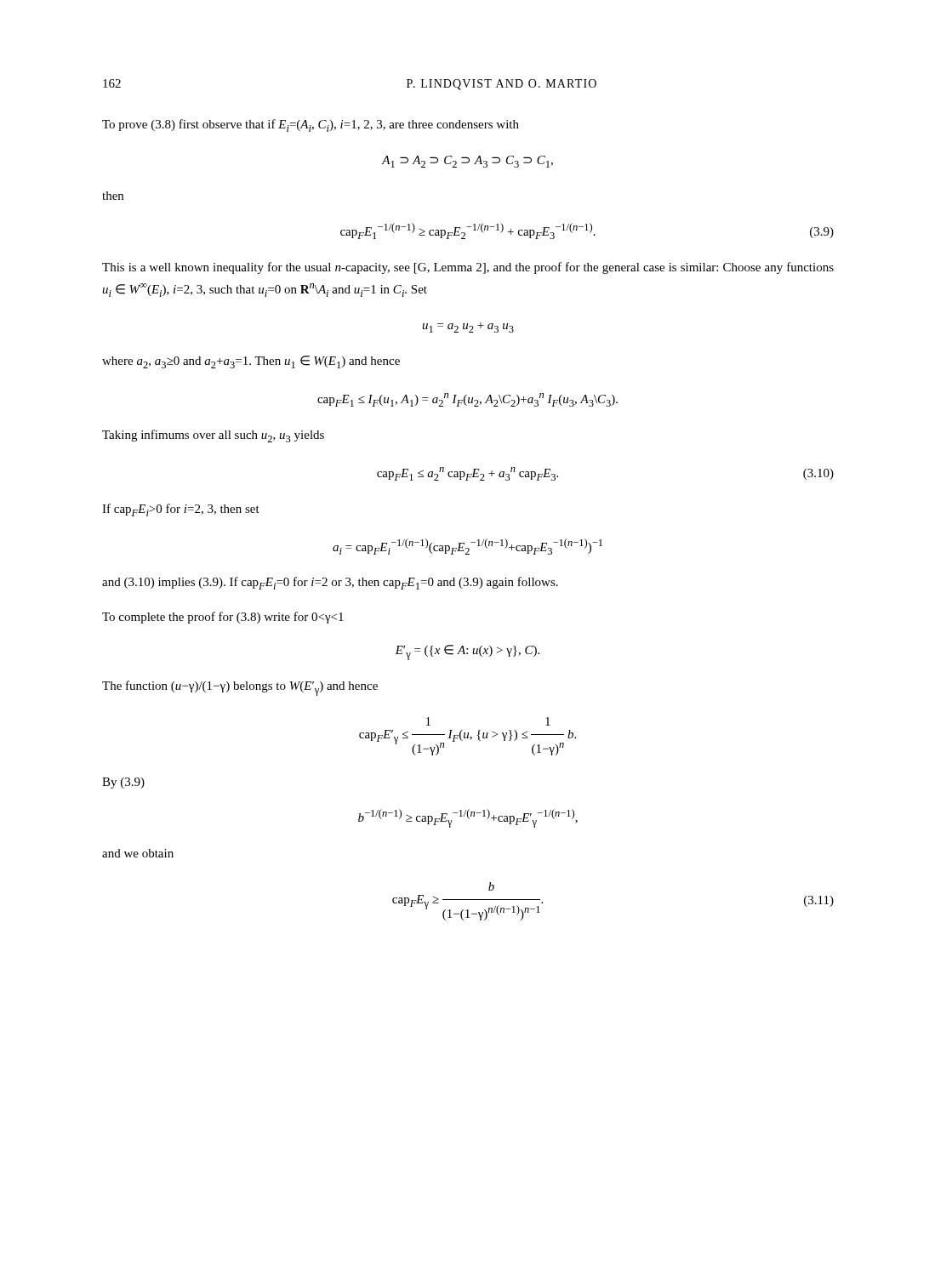Locate the text "b−1/(n−1) ≥ capFEγ−1/(n−1)+capFE′γ−1/(n−1),"
The height and width of the screenshot is (1276, 952).
tap(468, 818)
